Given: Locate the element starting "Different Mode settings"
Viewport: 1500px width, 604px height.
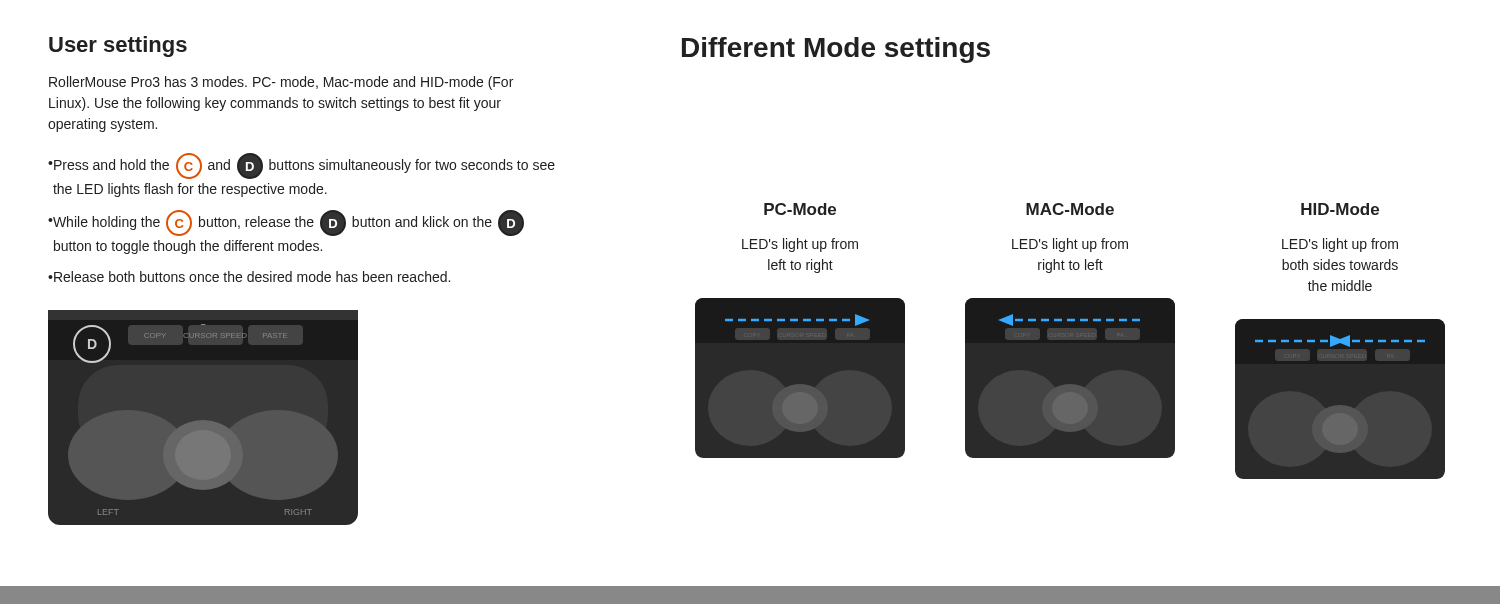Looking at the screenshot, I should click(836, 48).
